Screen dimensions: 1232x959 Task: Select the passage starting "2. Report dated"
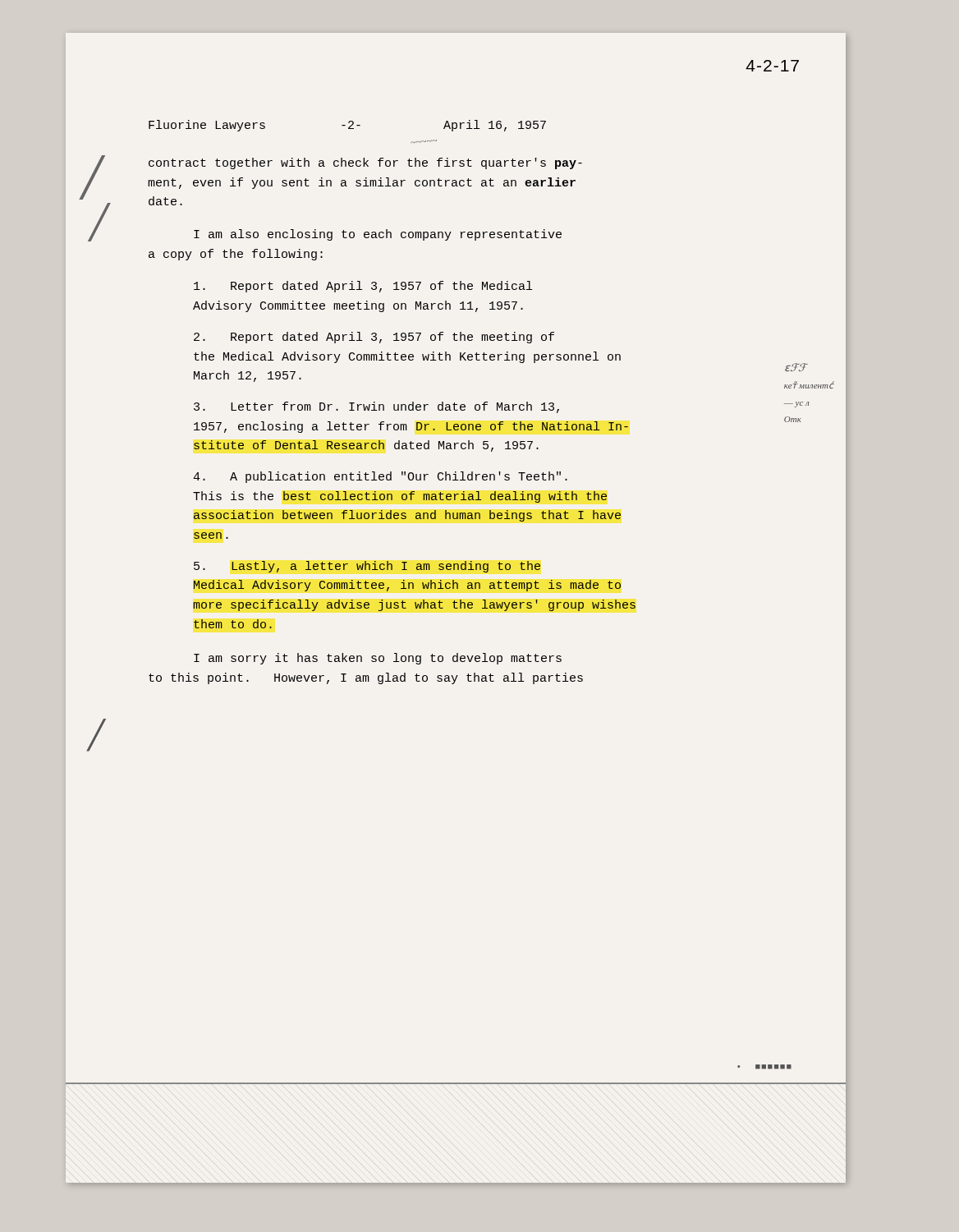(407, 357)
